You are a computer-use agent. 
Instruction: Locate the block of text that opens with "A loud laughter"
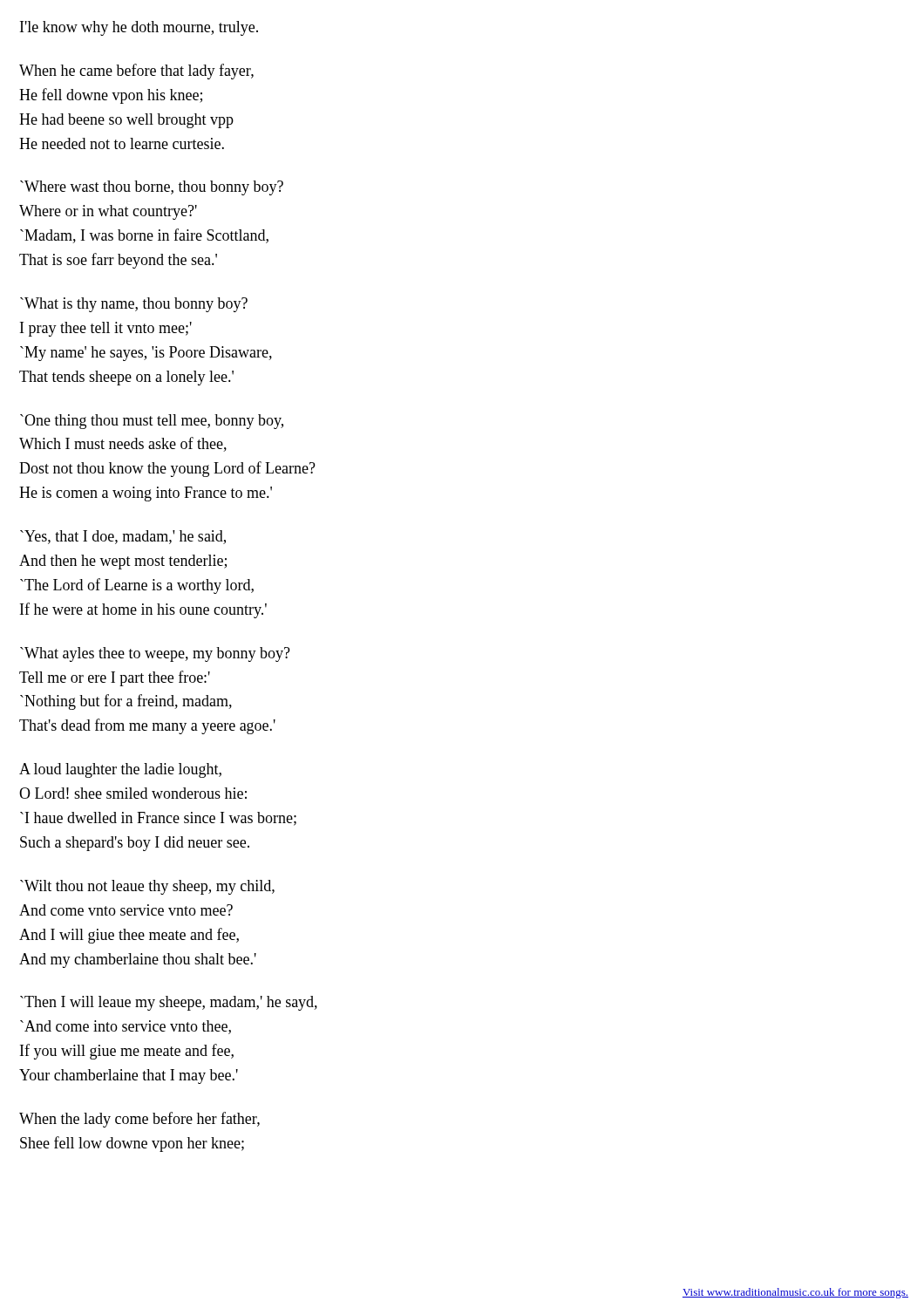(x=120, y=770)
